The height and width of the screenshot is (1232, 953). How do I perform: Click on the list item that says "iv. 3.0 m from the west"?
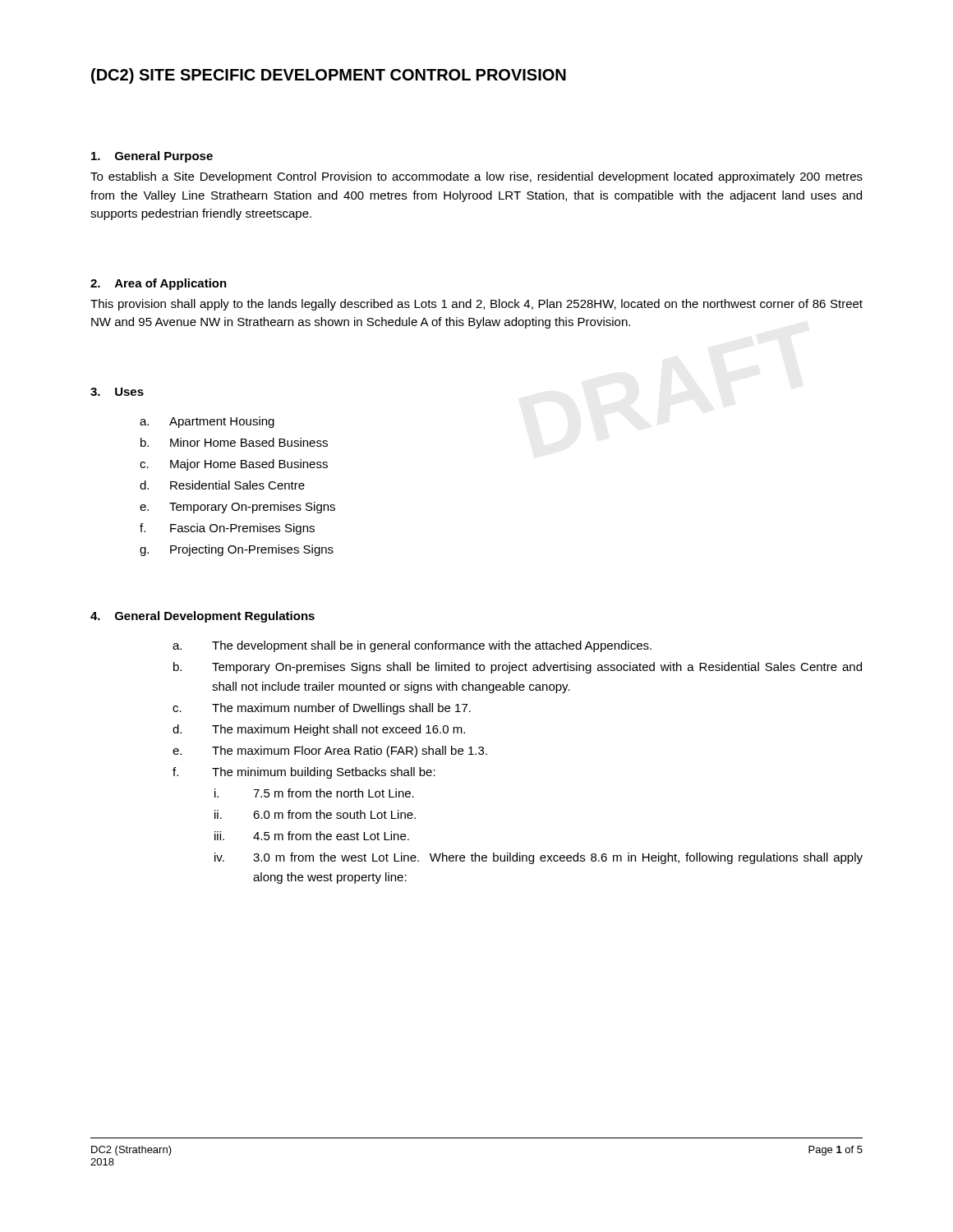coord(538,867)
